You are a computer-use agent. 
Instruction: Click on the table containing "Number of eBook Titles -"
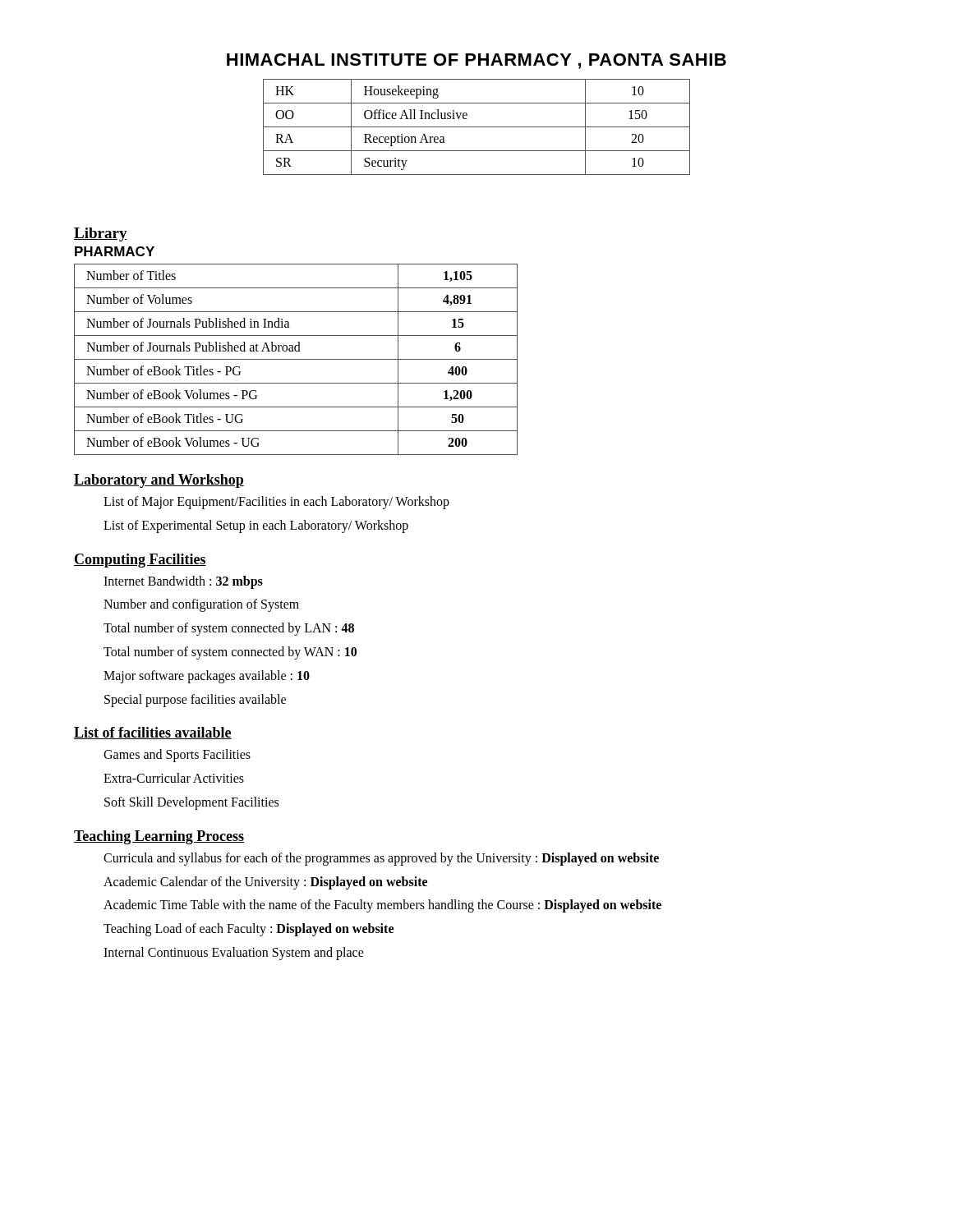tap(476, 359)
